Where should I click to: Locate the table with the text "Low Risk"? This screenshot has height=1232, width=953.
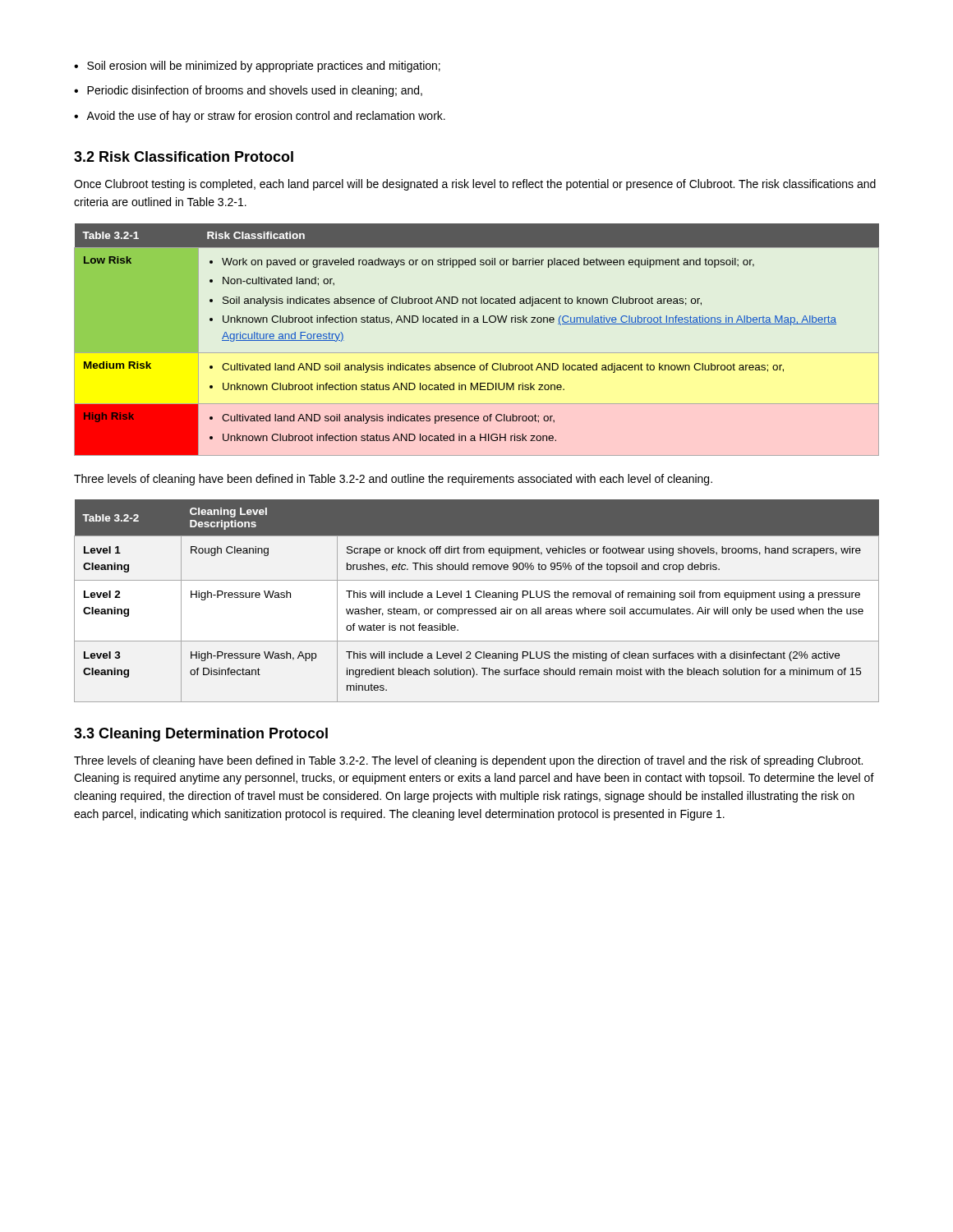(x=476, y=339)
